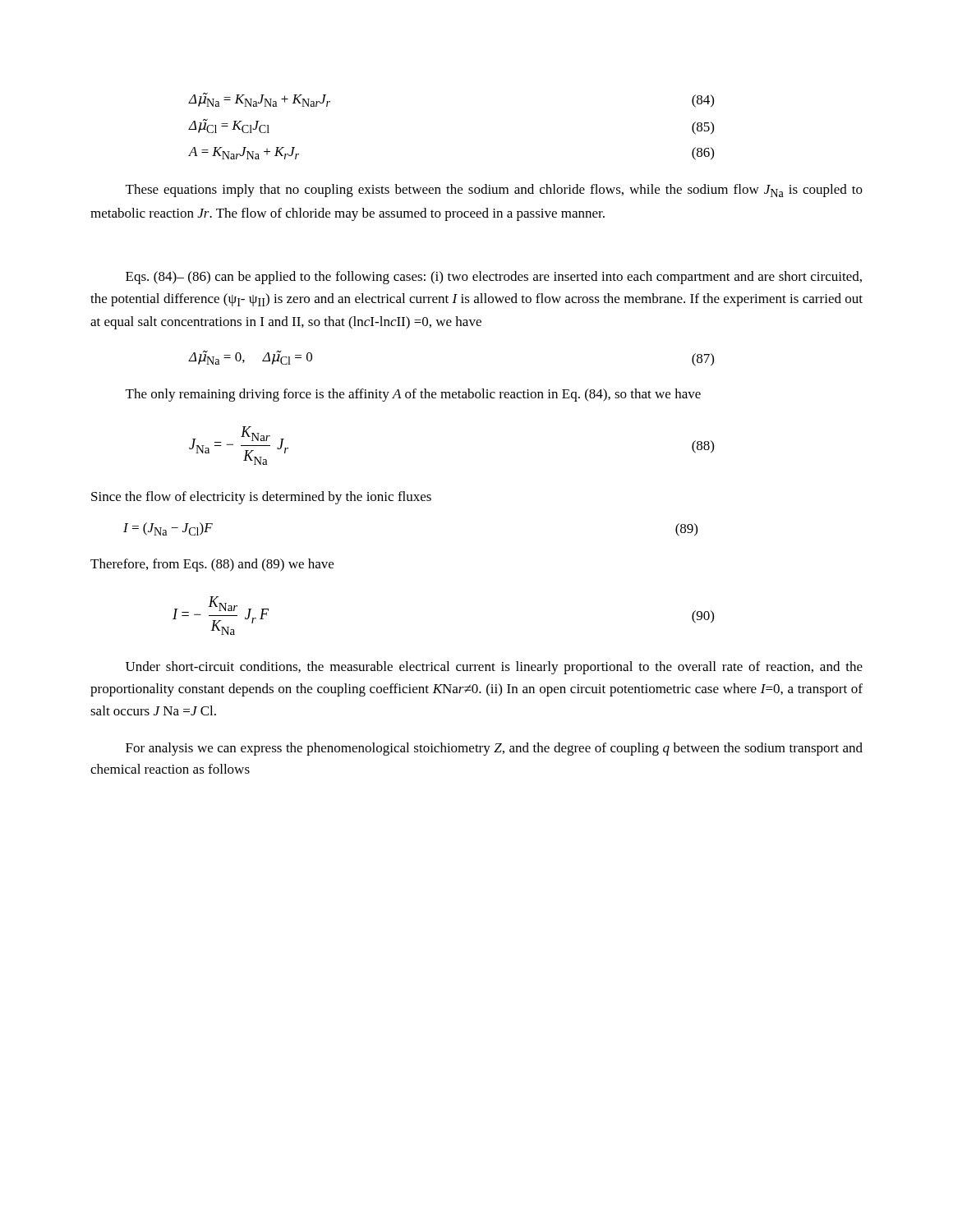Click on the text block that reads "Under short-circuit conditions, the"
Image resolution: width=953 pixels, height=1232 pixels.
pos(476,689)
